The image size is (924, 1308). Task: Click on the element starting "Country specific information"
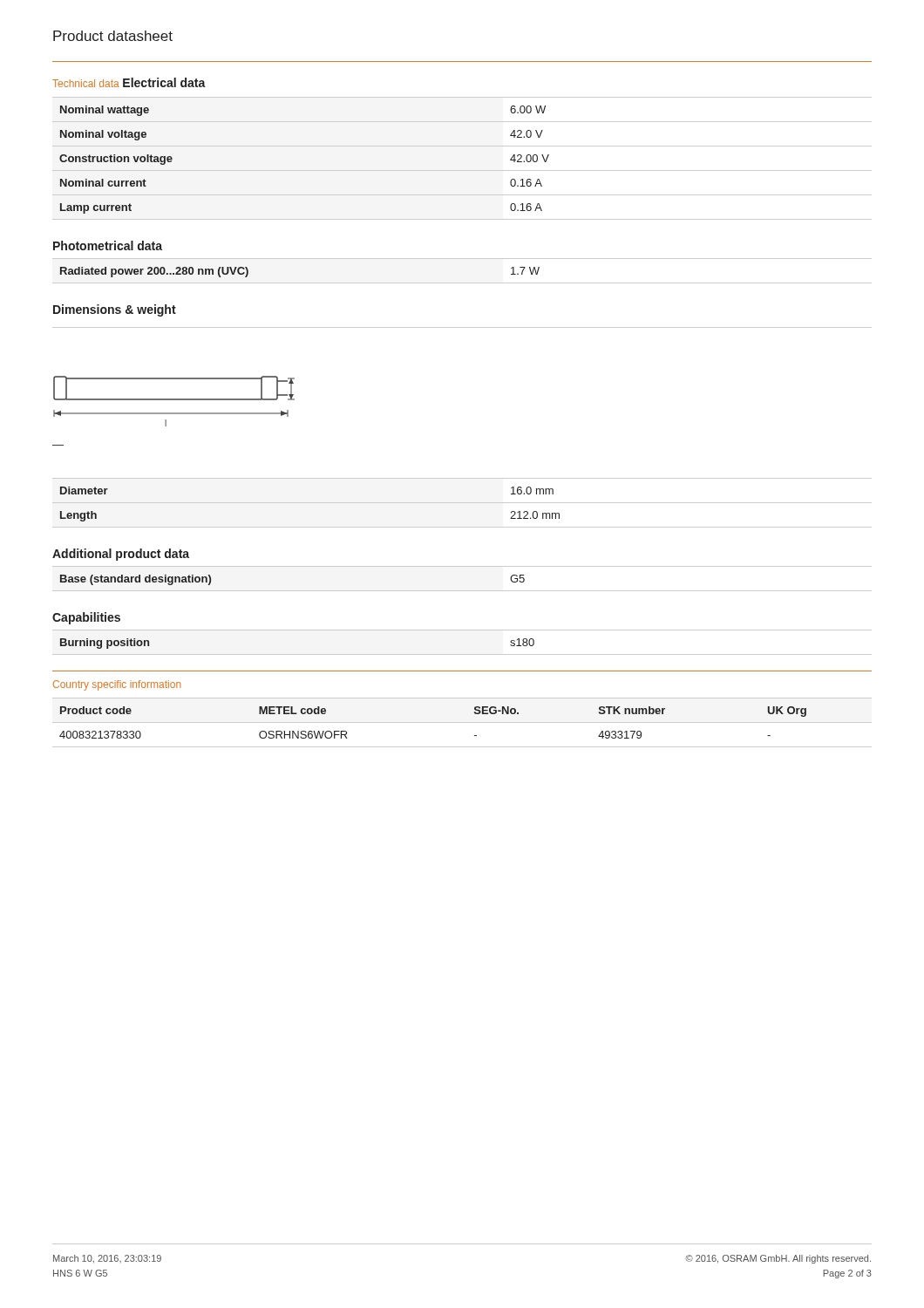coord(117,685)
